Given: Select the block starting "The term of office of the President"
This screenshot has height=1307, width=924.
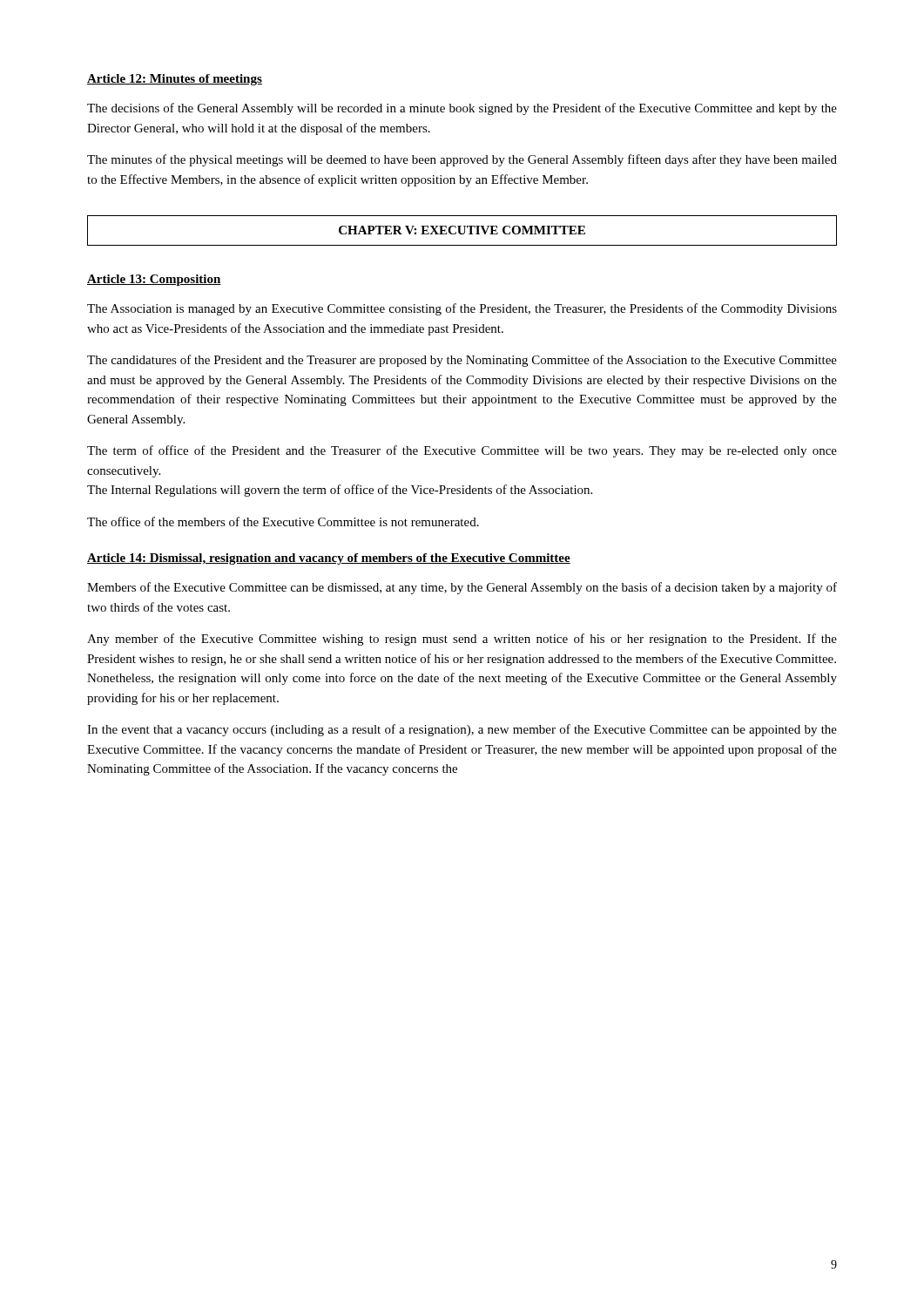Looking at the screenshot, I should point(462,451).
